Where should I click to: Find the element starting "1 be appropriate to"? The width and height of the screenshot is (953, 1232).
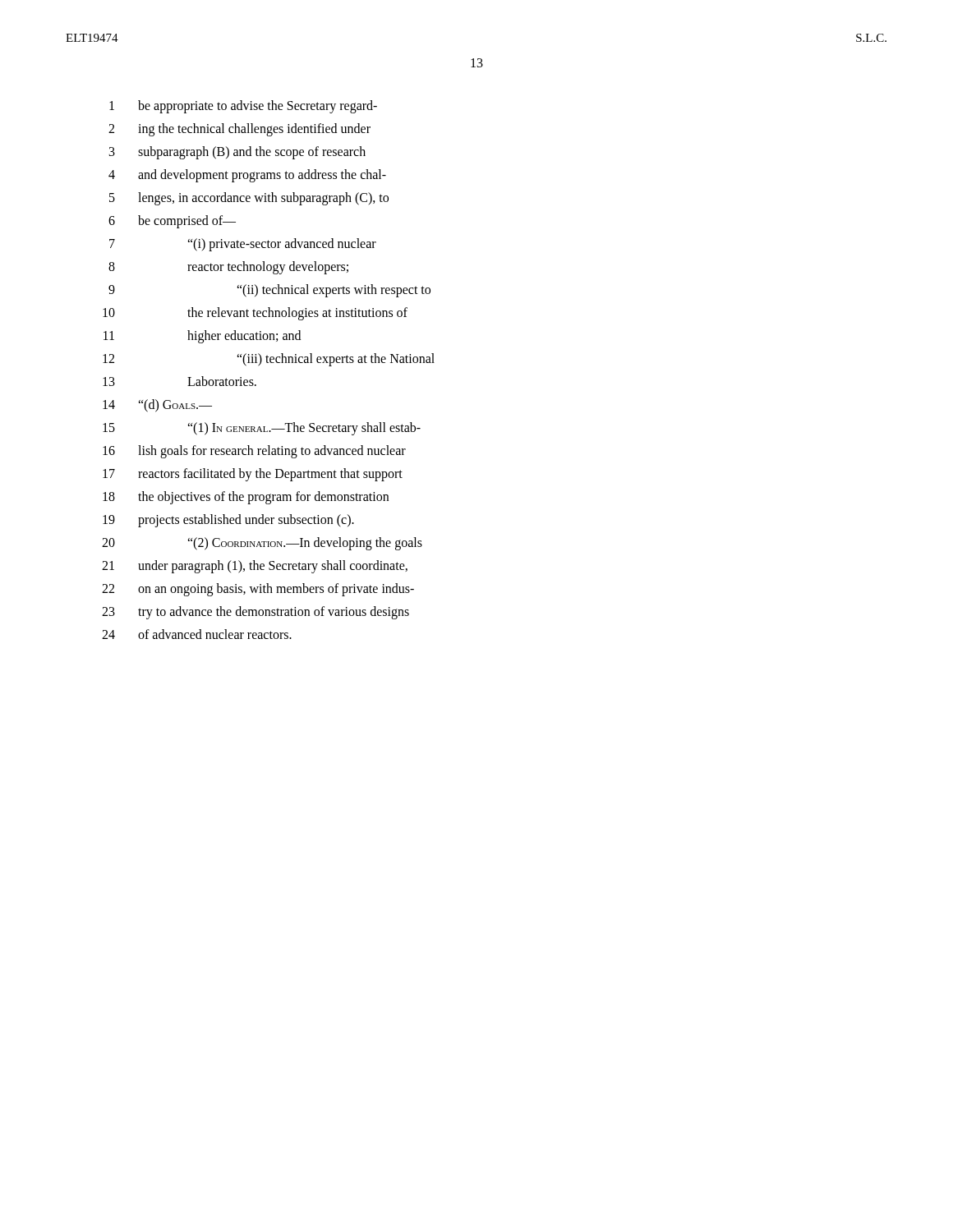click(x=243, y=107)
